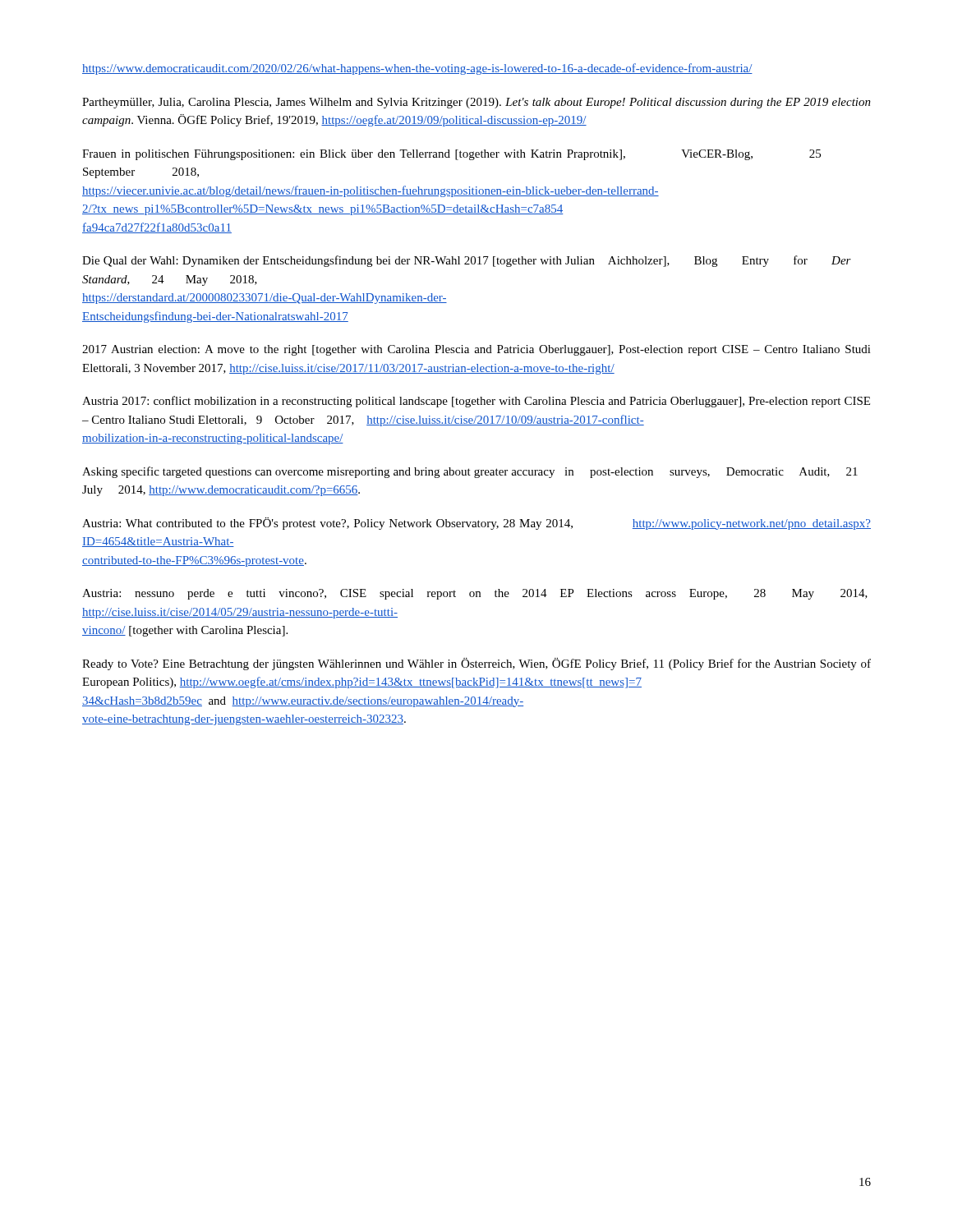Click on the list item containing "Austria: nessuno perde e tutti vincono?,"

(x=475, y=594)
